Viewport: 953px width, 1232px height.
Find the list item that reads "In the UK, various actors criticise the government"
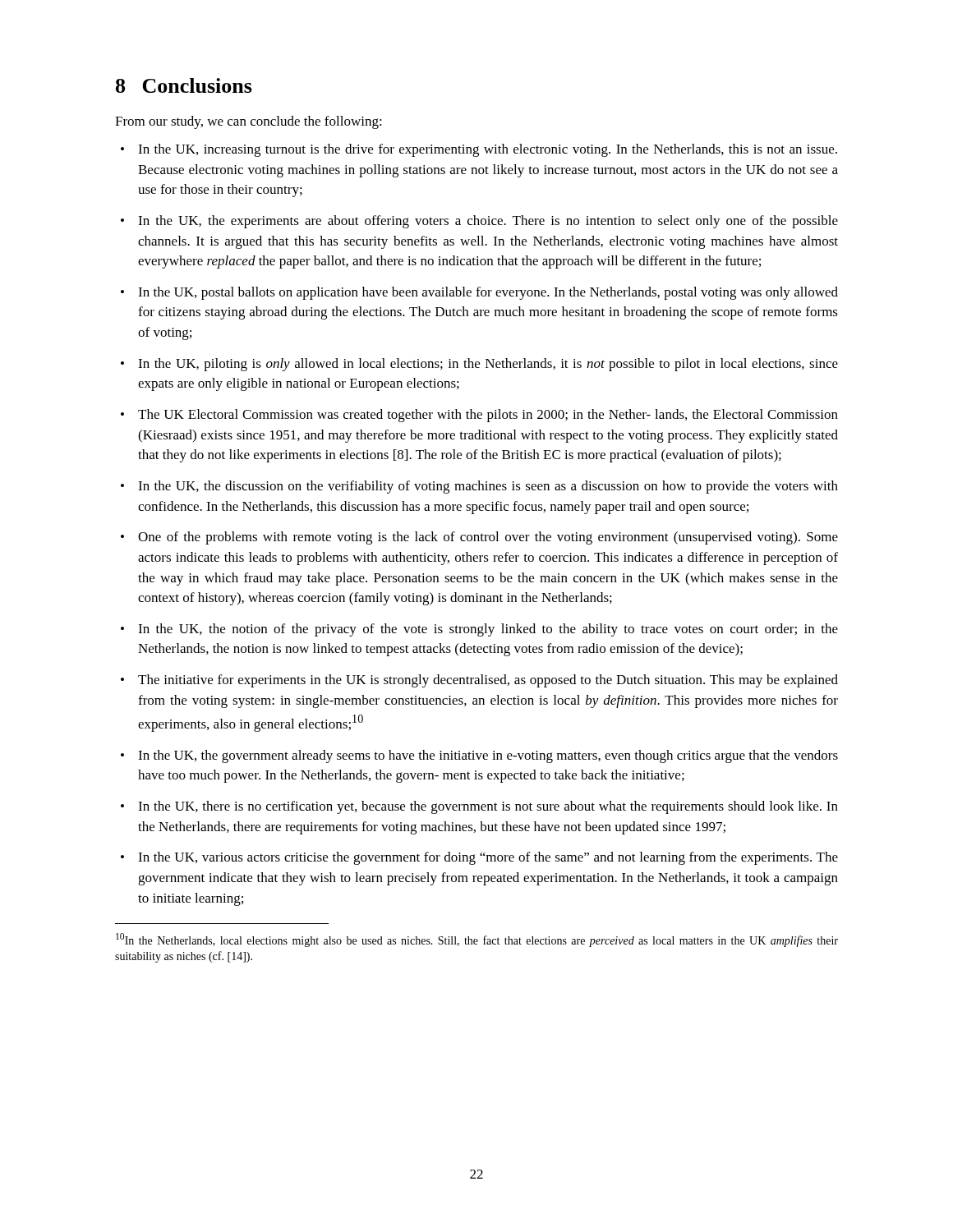point(476,878)
